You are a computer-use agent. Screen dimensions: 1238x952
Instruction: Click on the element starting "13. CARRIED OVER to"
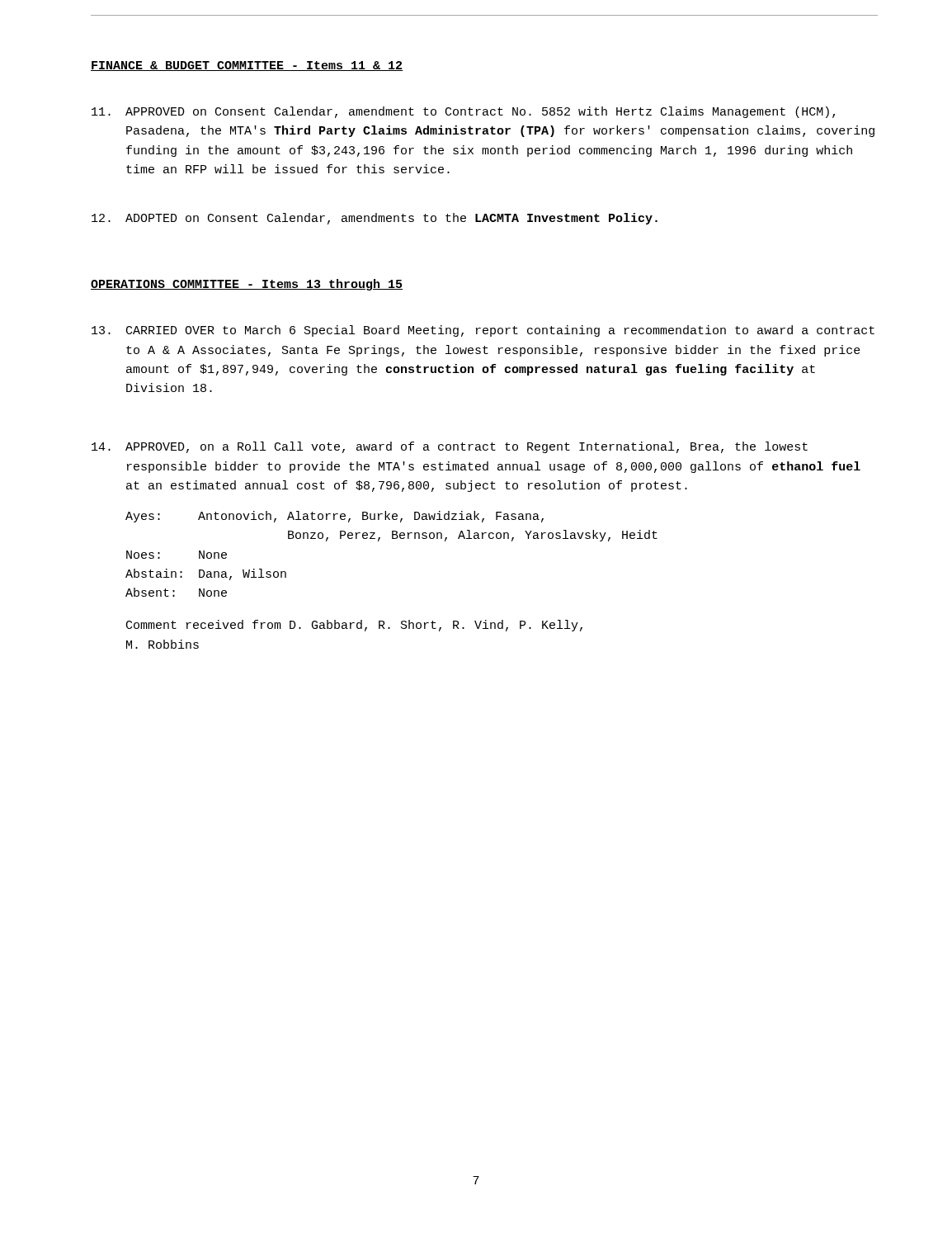pos(484,361)
